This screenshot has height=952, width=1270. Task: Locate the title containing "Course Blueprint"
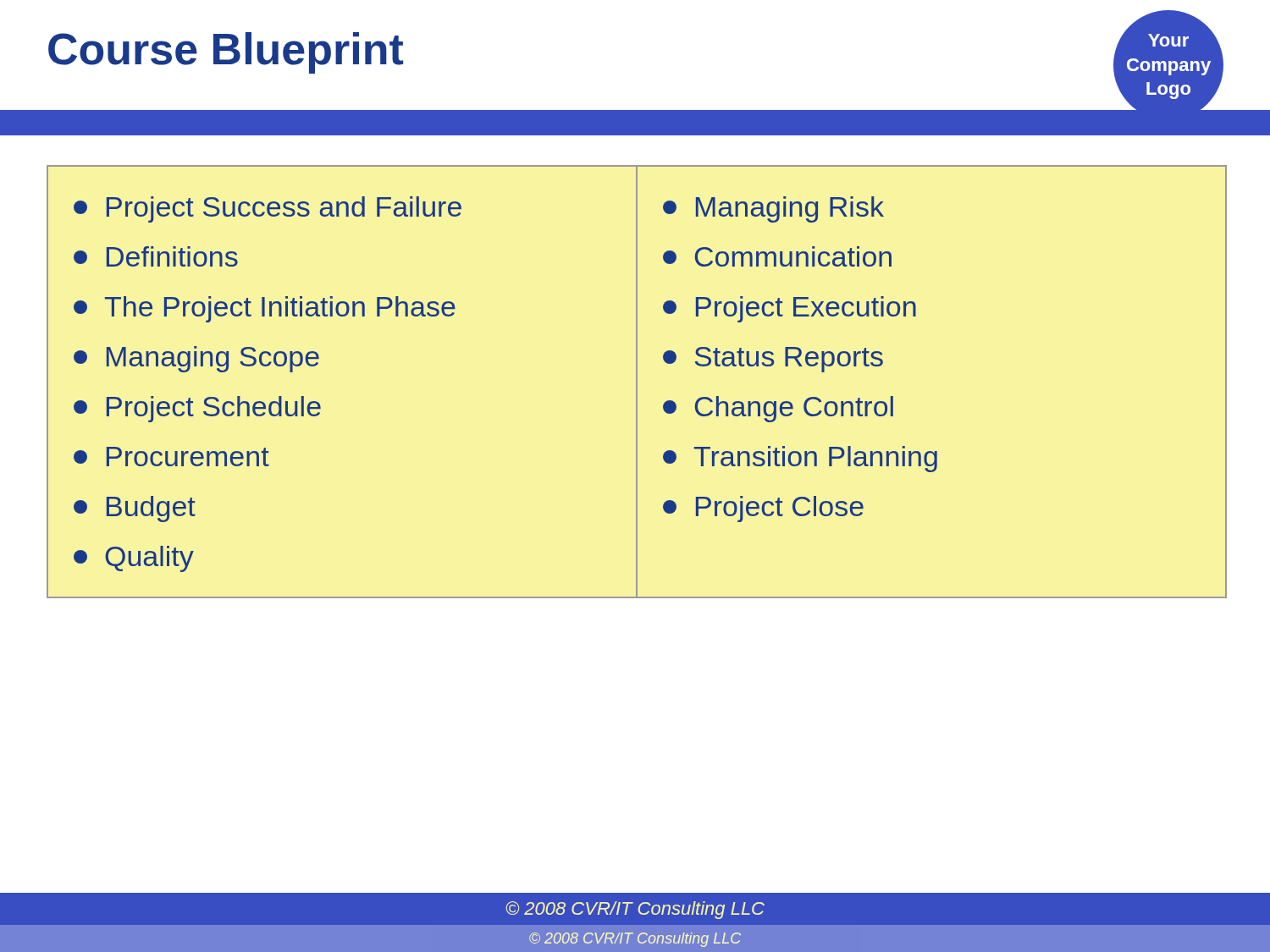(225, 49)
